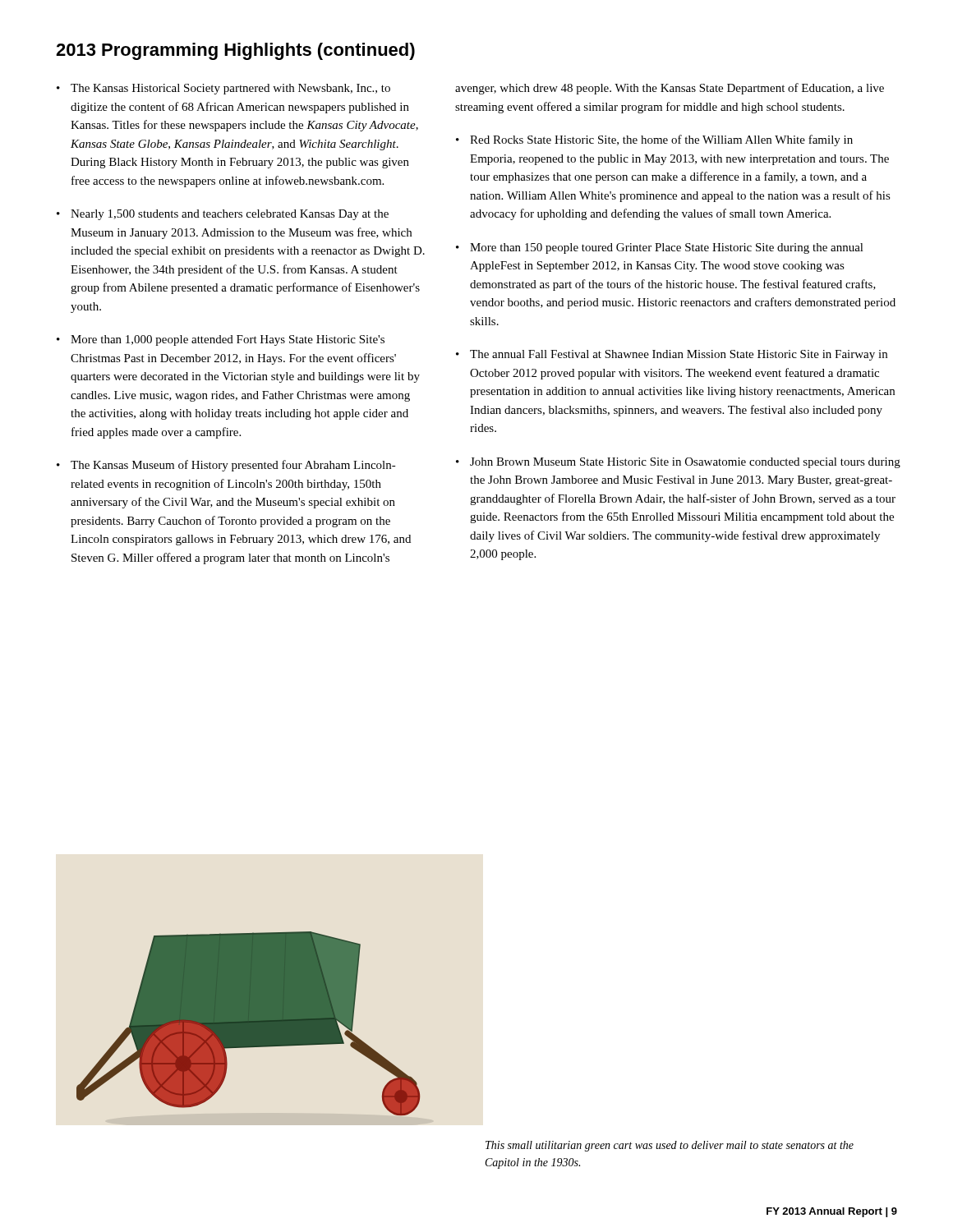Locate the text "2013 Programming Highlights (continued)"
The image size is (953, 1232).
235,51
